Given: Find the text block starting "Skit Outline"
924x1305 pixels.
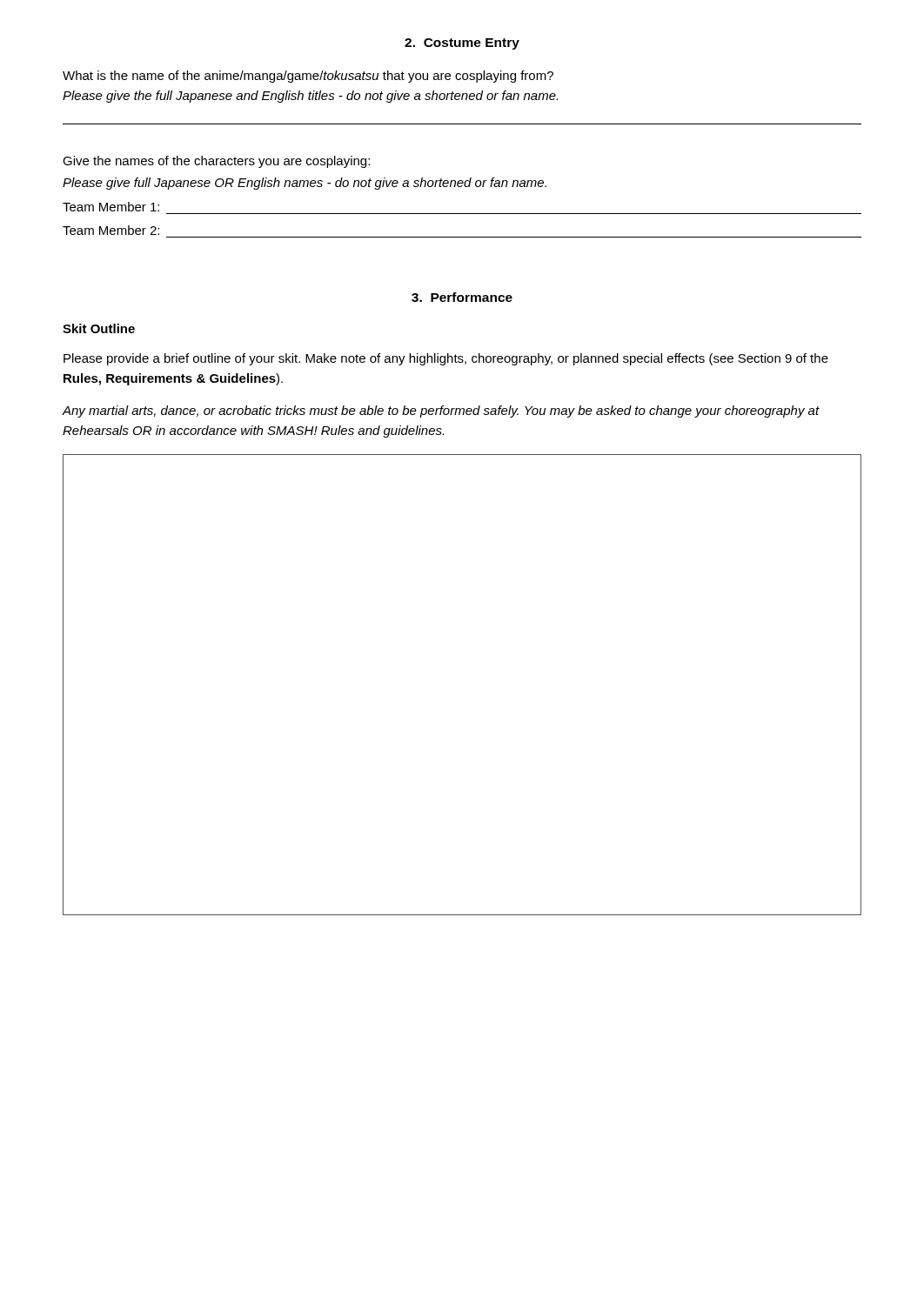Looking at the screenshot, I should tap(99, 328).
